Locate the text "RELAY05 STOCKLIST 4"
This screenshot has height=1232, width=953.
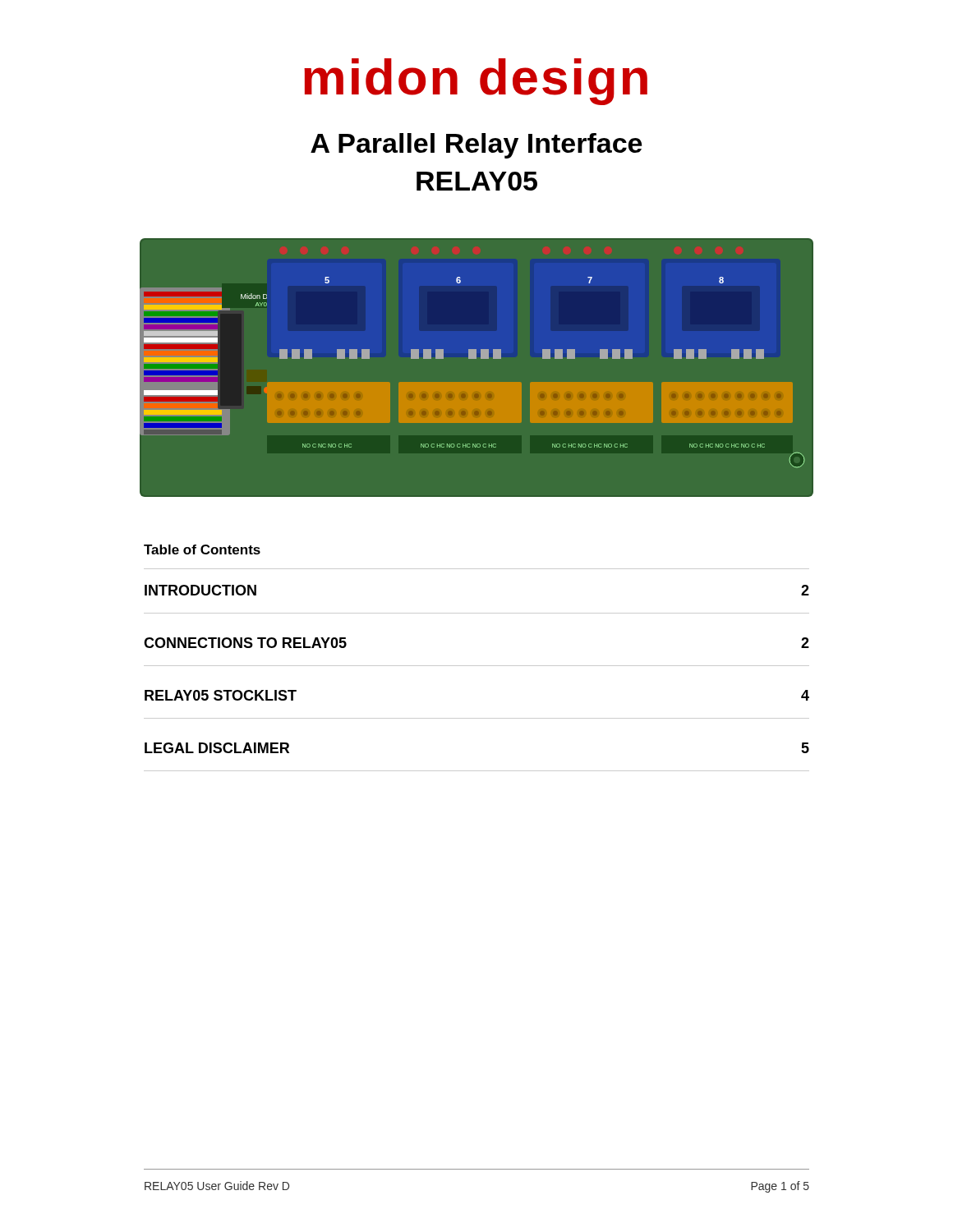click(234, 695)
